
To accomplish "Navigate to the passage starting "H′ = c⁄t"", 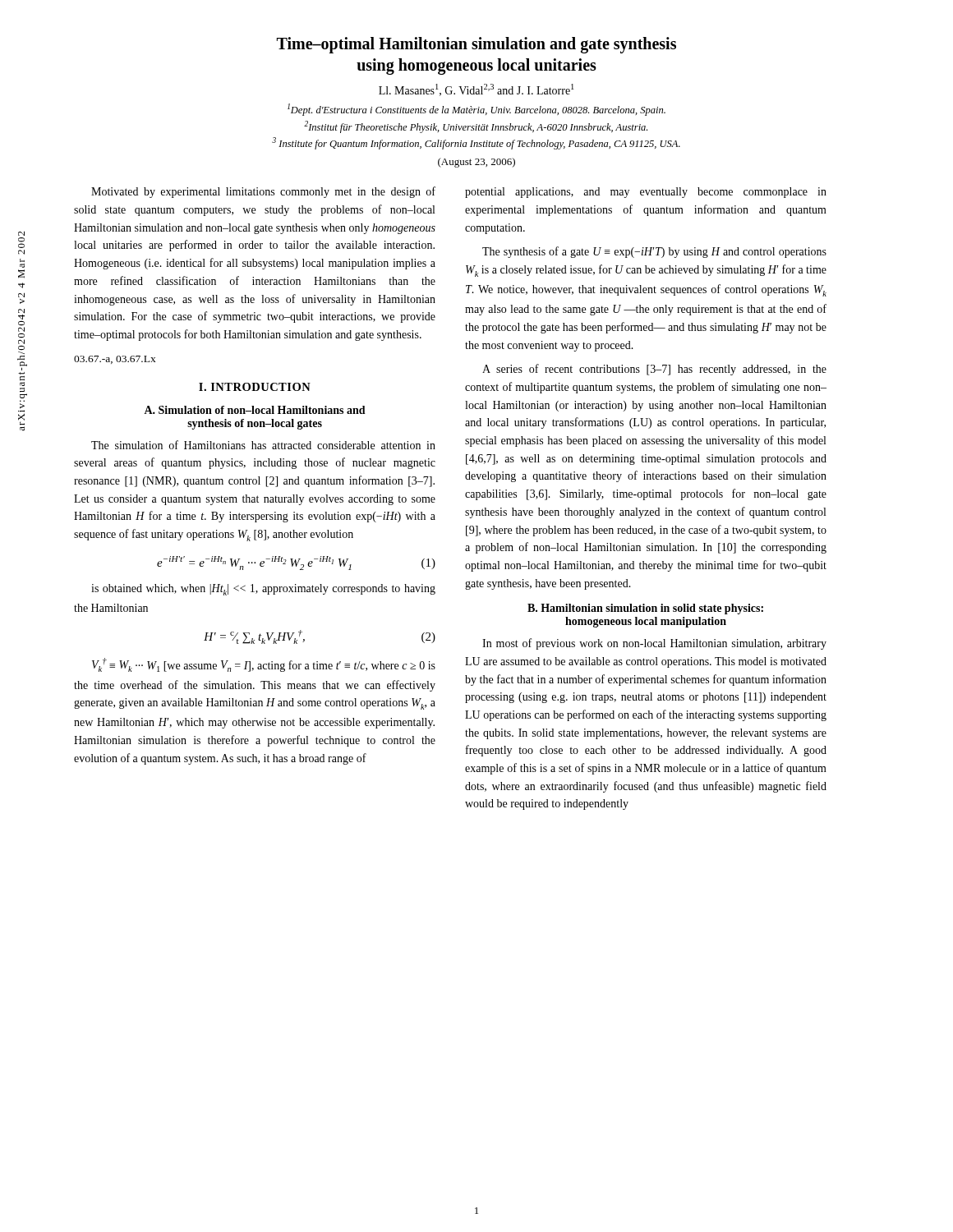I will (247, 637).
